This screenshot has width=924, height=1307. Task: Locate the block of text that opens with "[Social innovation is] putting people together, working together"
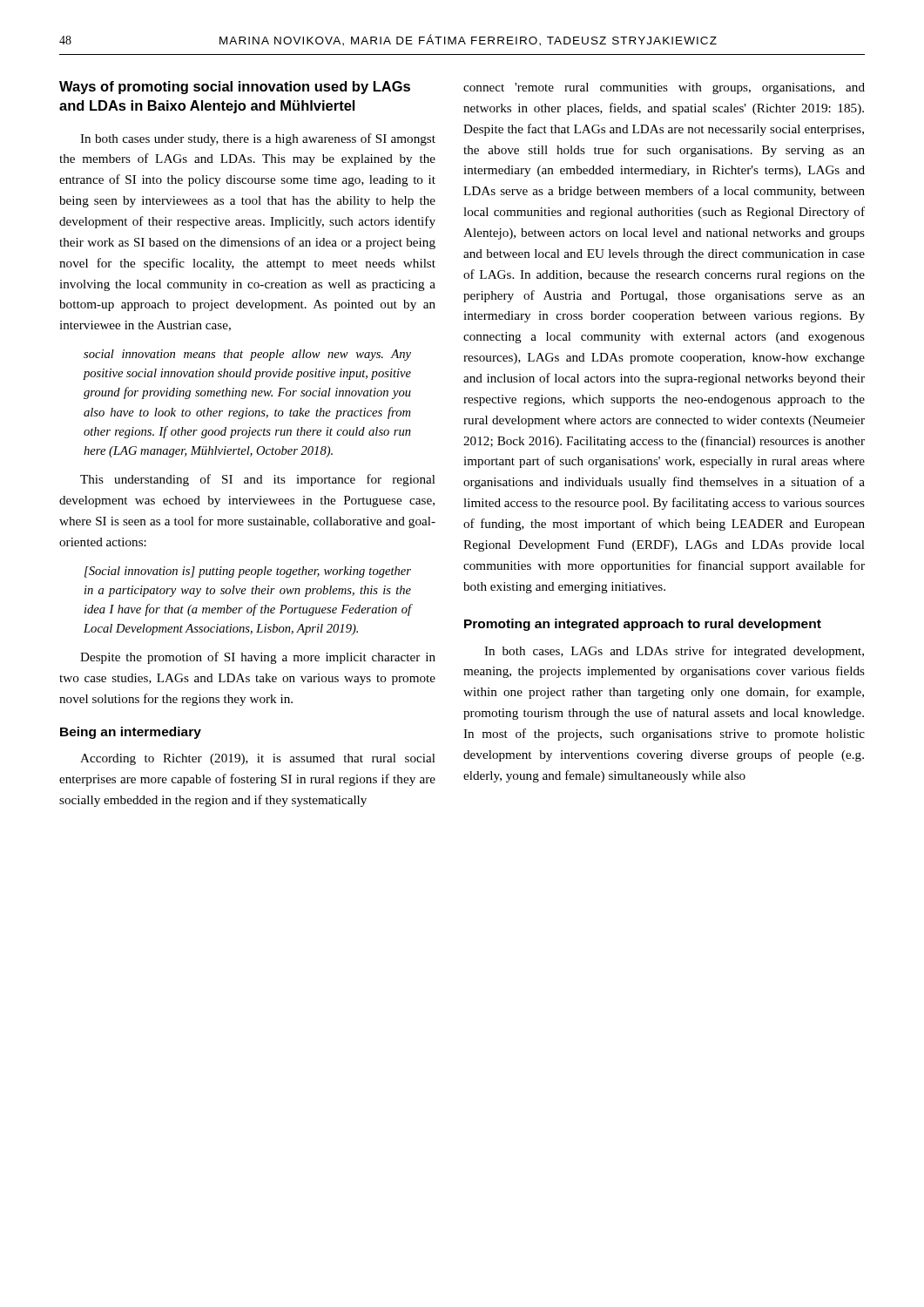click(x=247, y=599)
